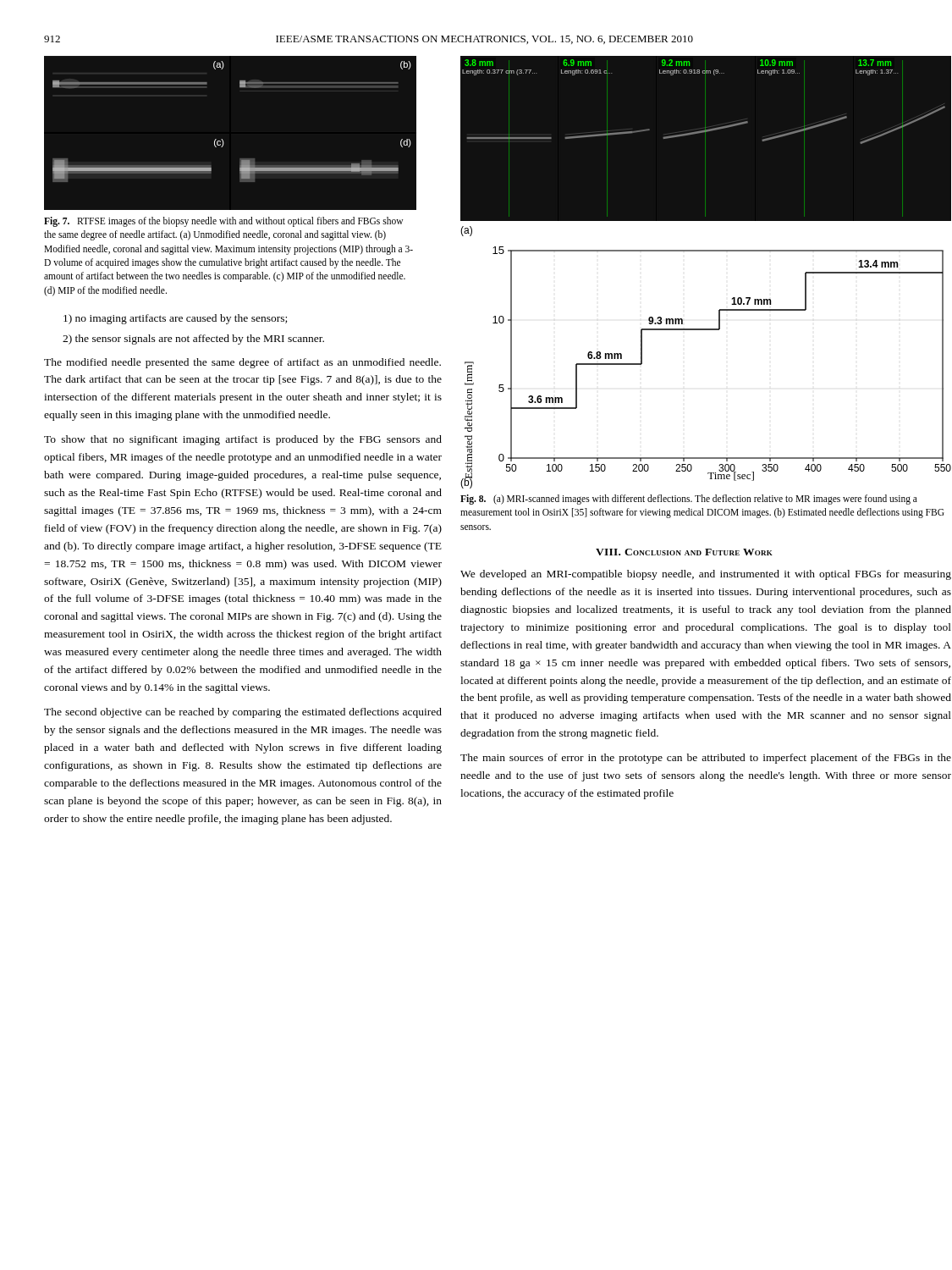Locate the text block containing "The second objective can be"
Viewport: 952px width, 1270px height.
tap(243, 765)
